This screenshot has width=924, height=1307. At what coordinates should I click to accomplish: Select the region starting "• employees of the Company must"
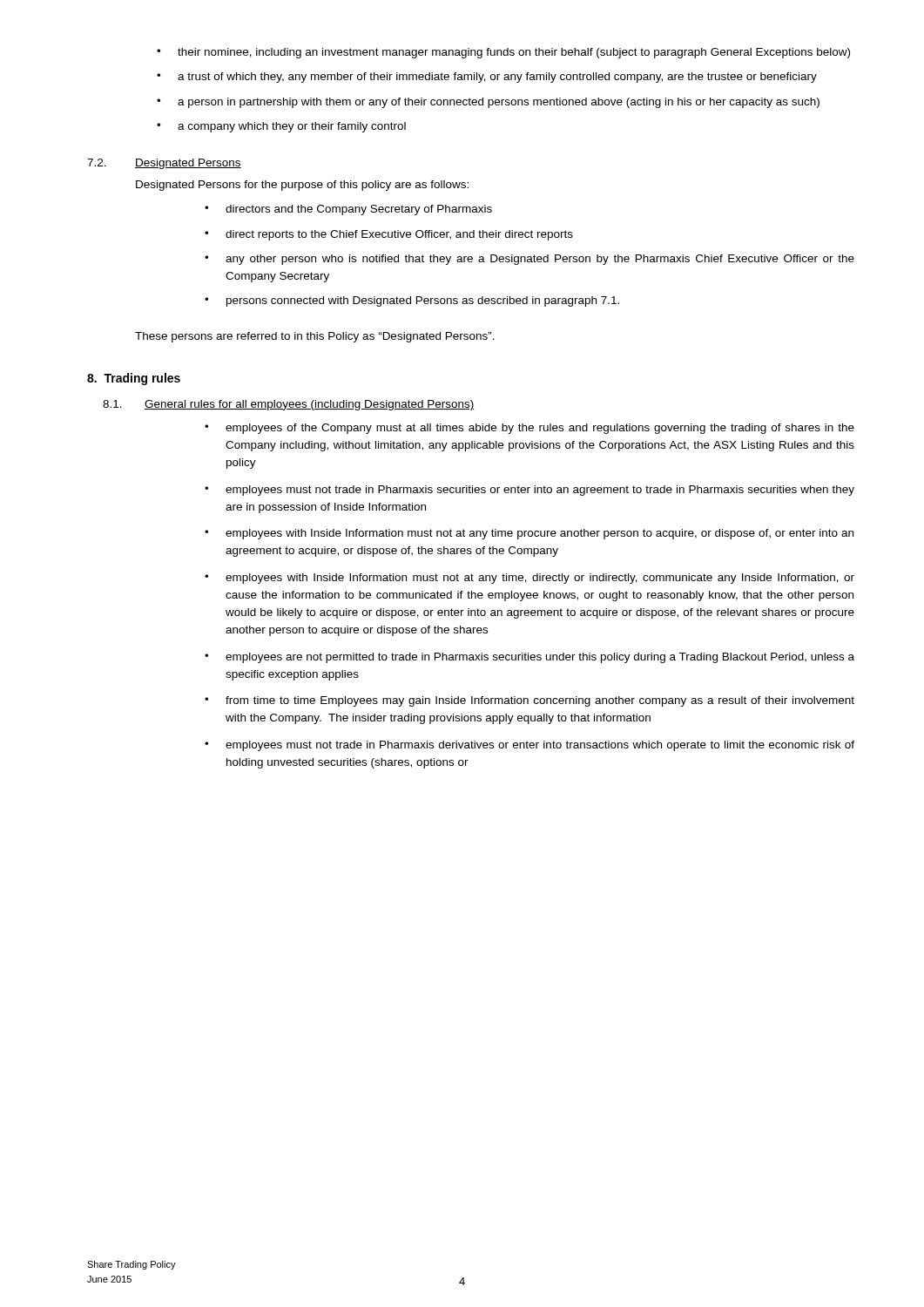click(529, 445)
